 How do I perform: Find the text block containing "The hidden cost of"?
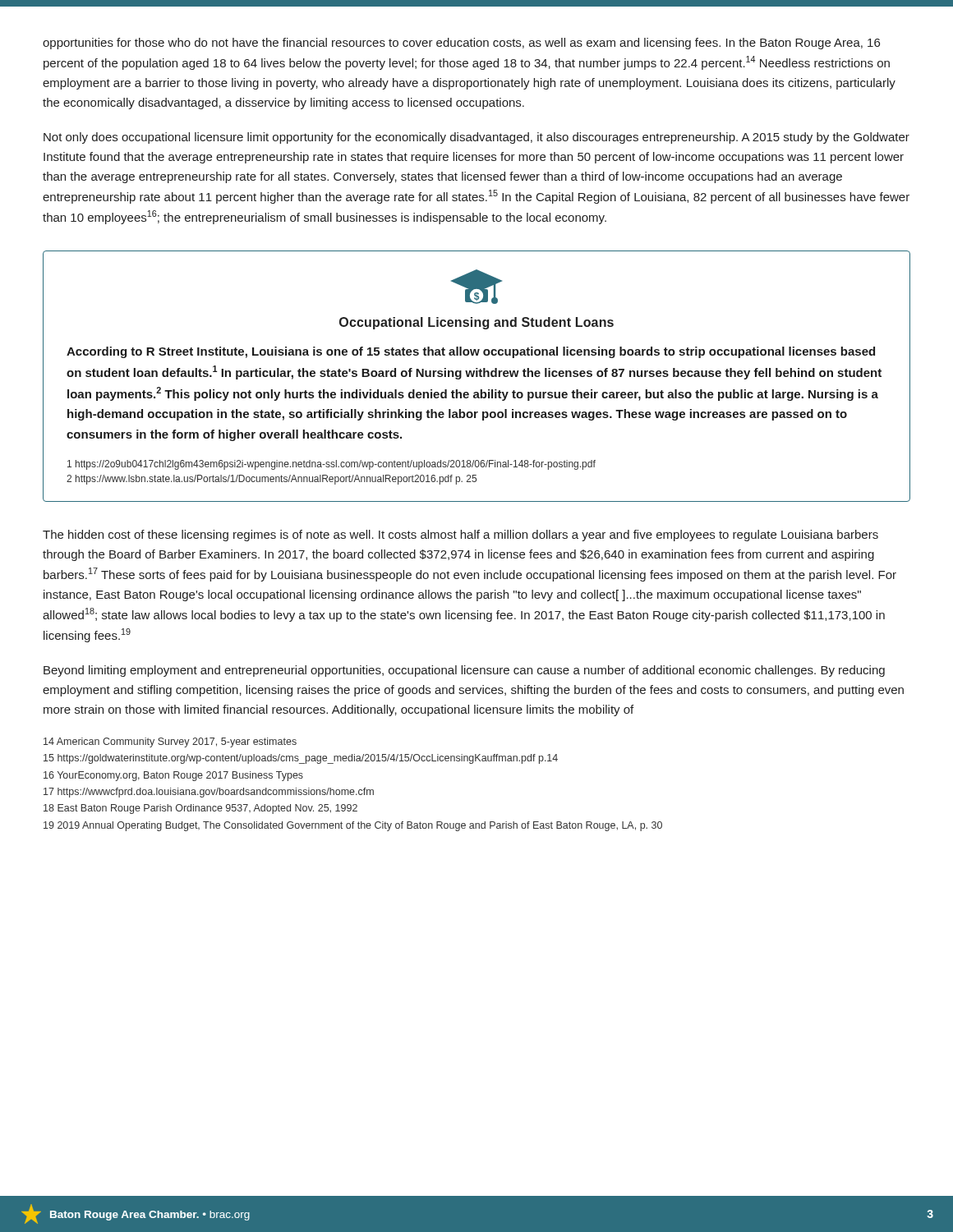(x=469, y=585)
